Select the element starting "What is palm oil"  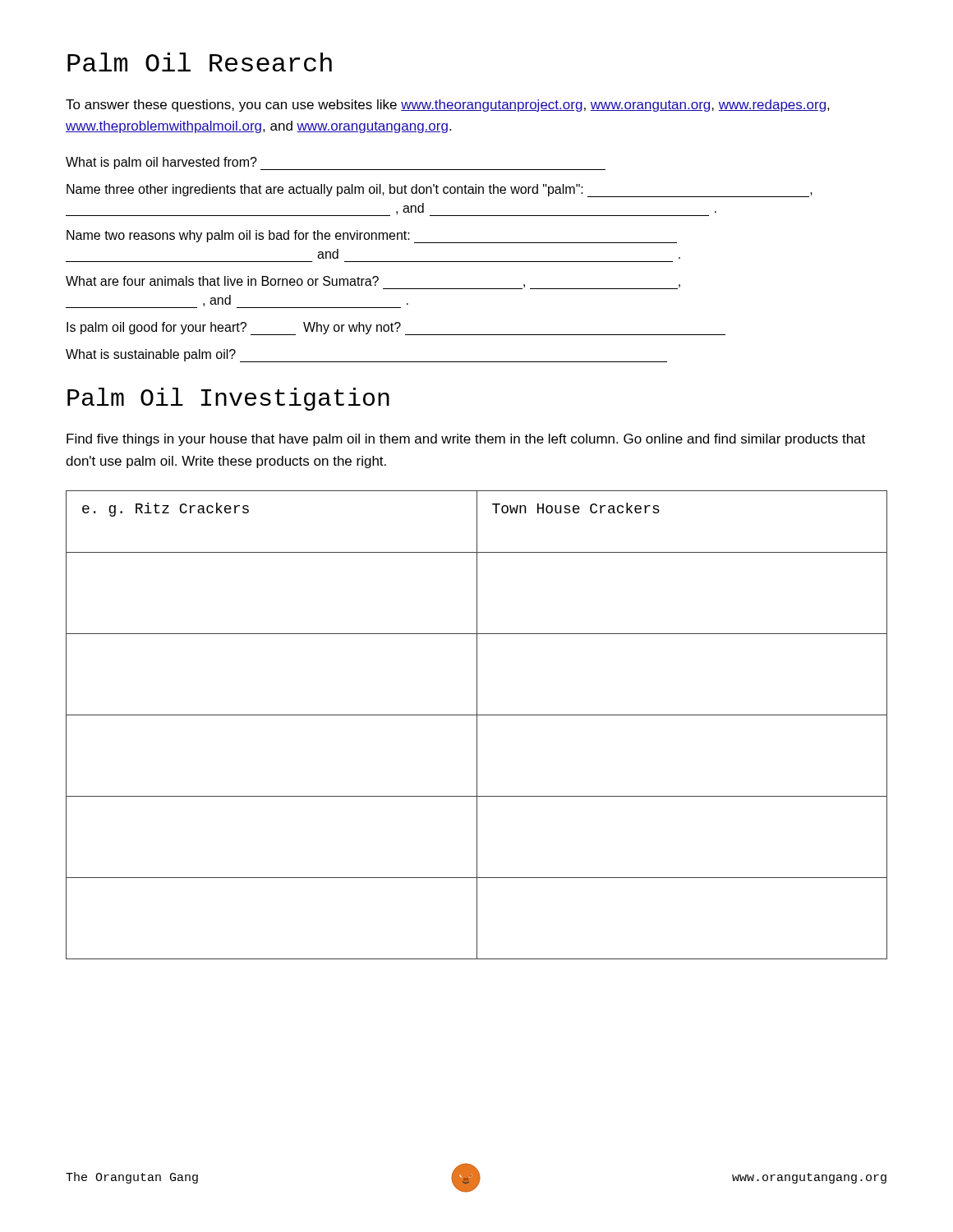point(336,162)
